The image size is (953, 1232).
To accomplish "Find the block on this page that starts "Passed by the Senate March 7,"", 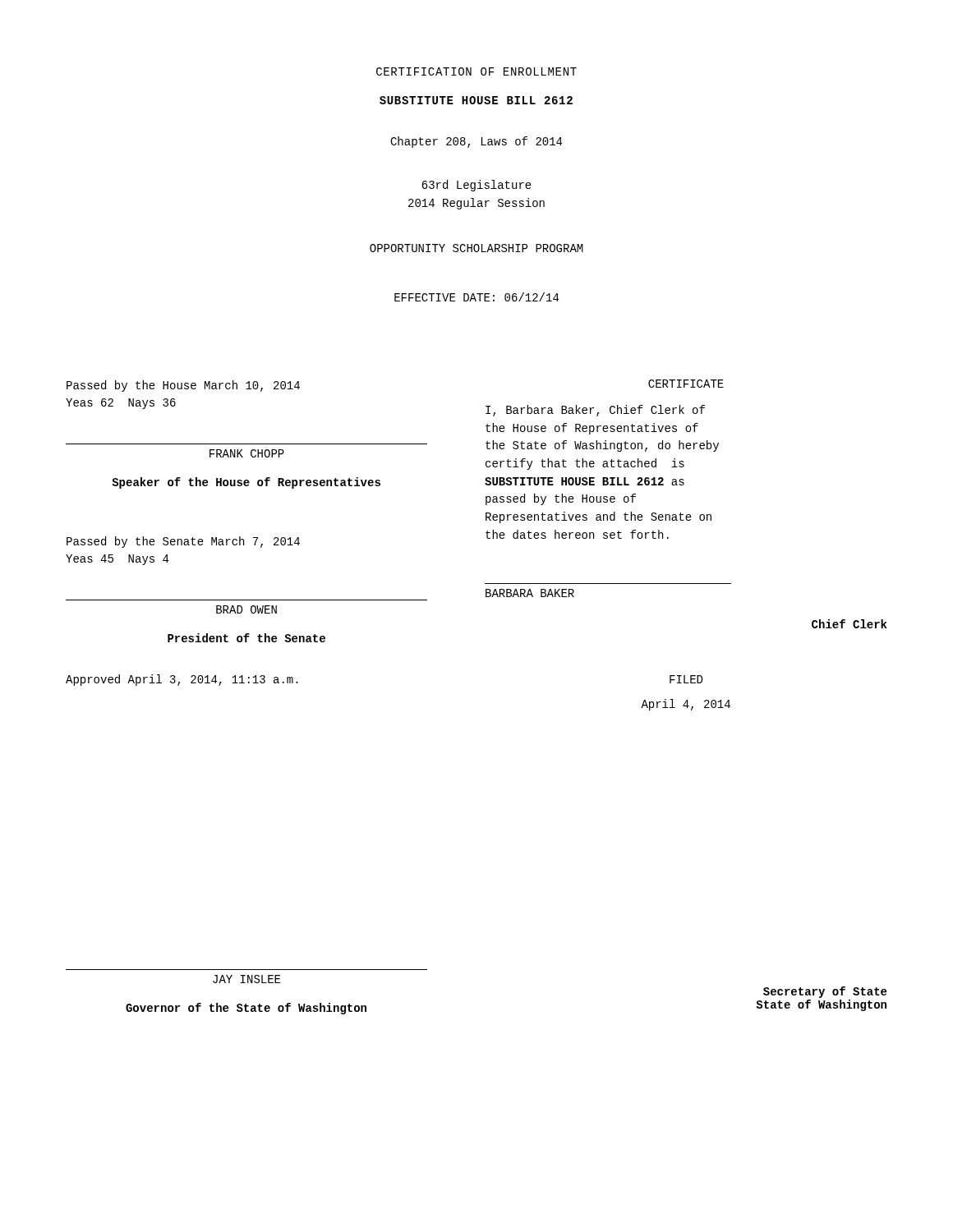I will tap(183, 551).
